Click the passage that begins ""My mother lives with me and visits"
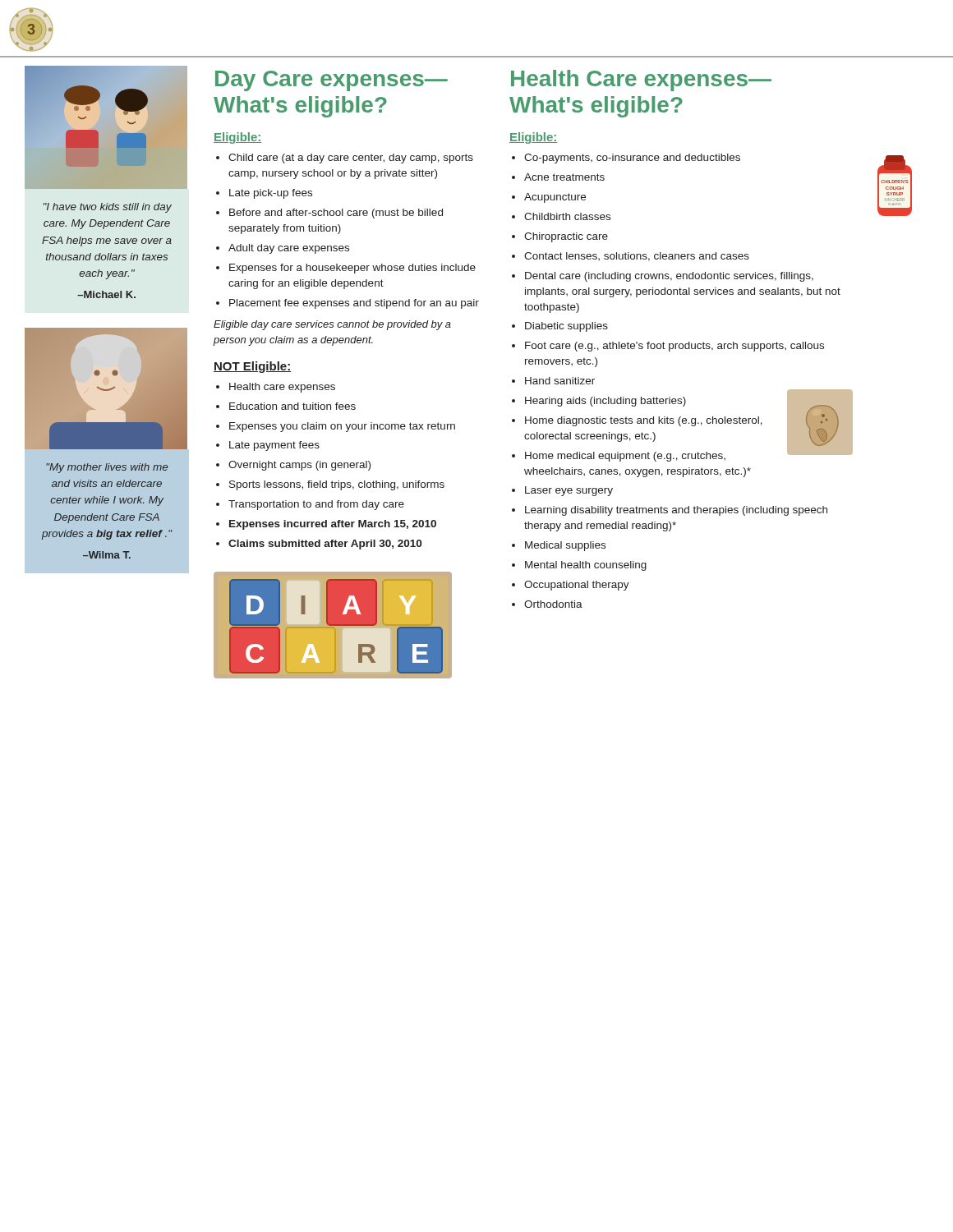953x1232 pixels. pos(107,512)
